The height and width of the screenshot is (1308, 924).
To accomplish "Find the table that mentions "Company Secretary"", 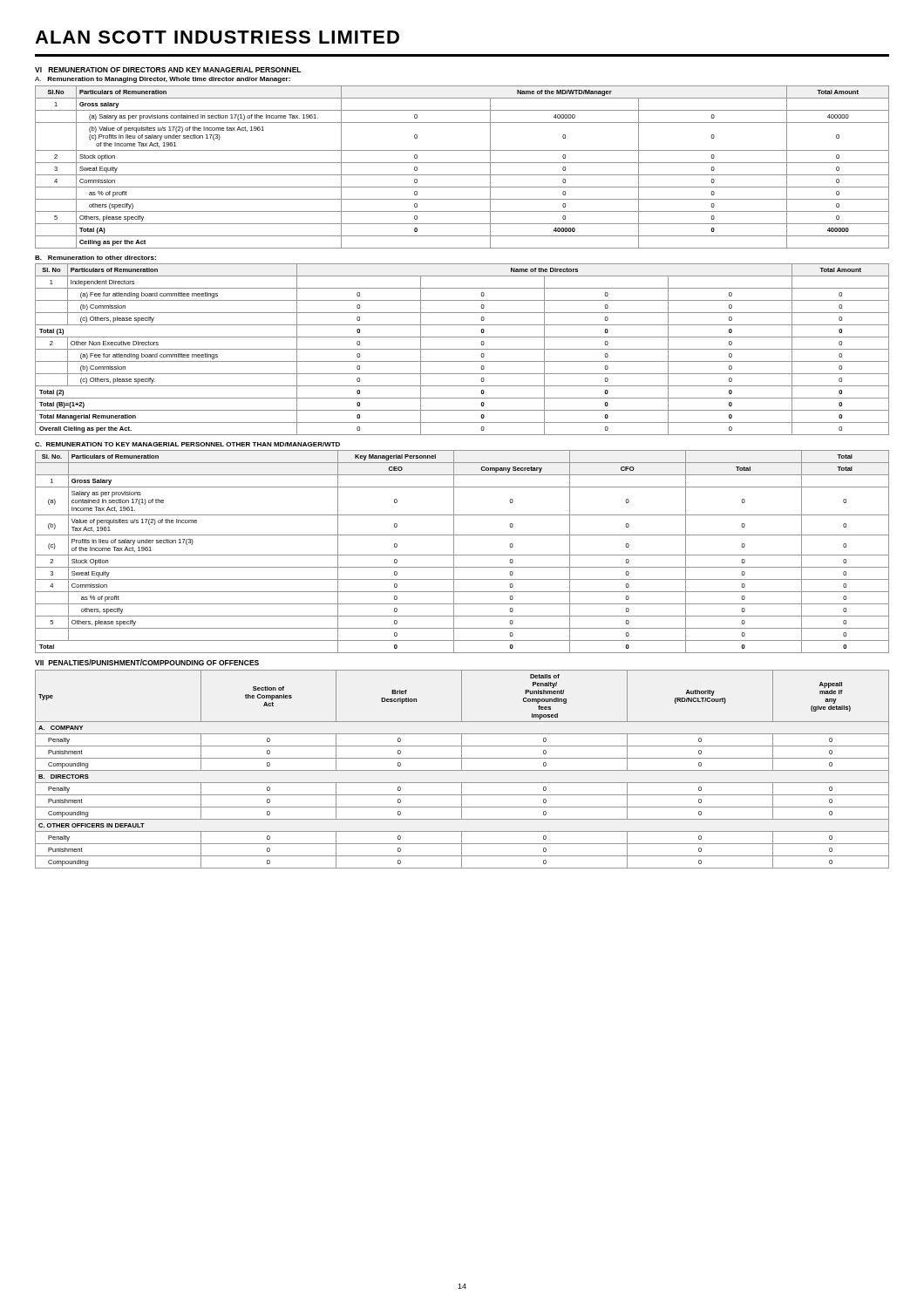I will tap(462, 552).
